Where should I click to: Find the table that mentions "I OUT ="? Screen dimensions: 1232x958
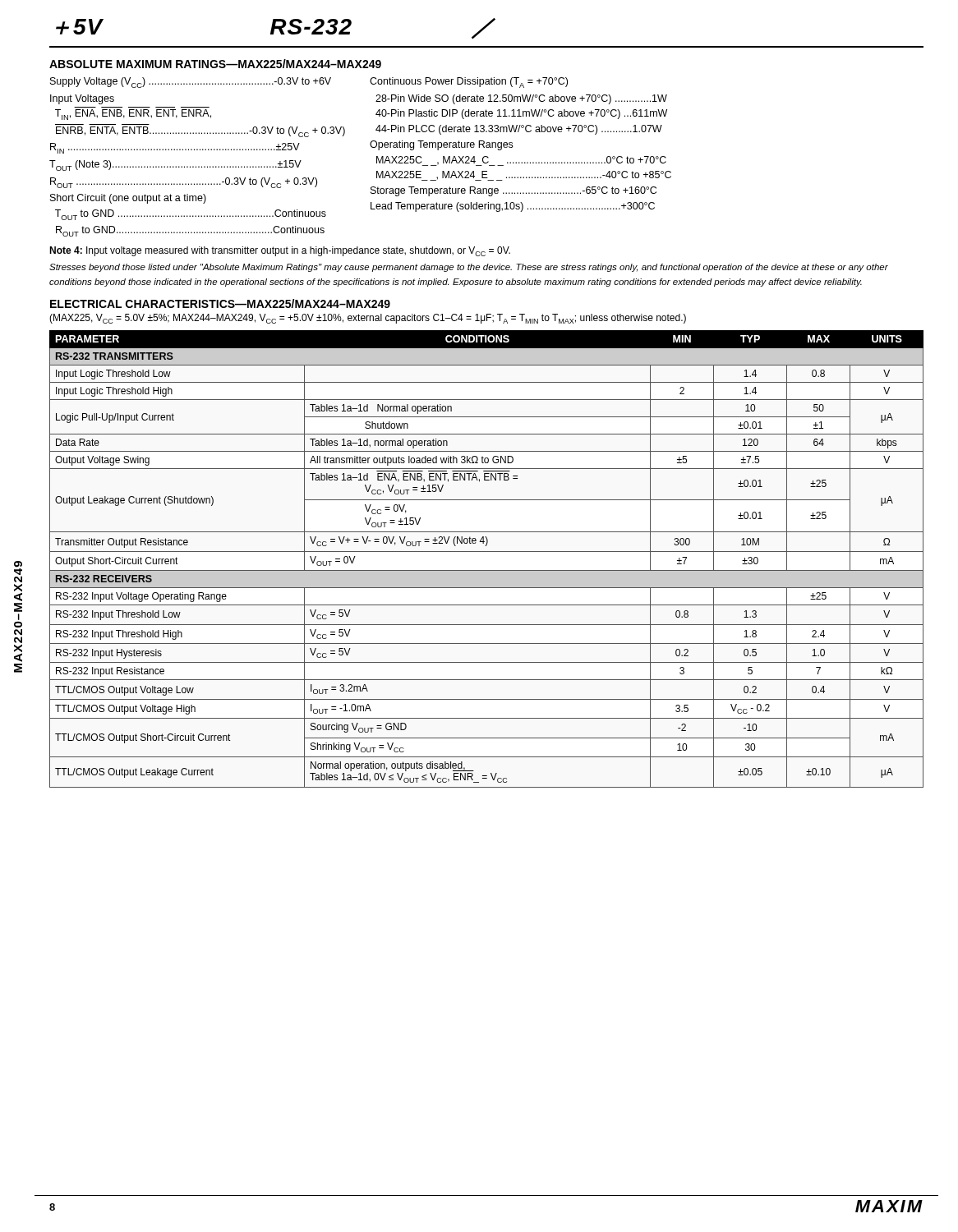point(486,559)
